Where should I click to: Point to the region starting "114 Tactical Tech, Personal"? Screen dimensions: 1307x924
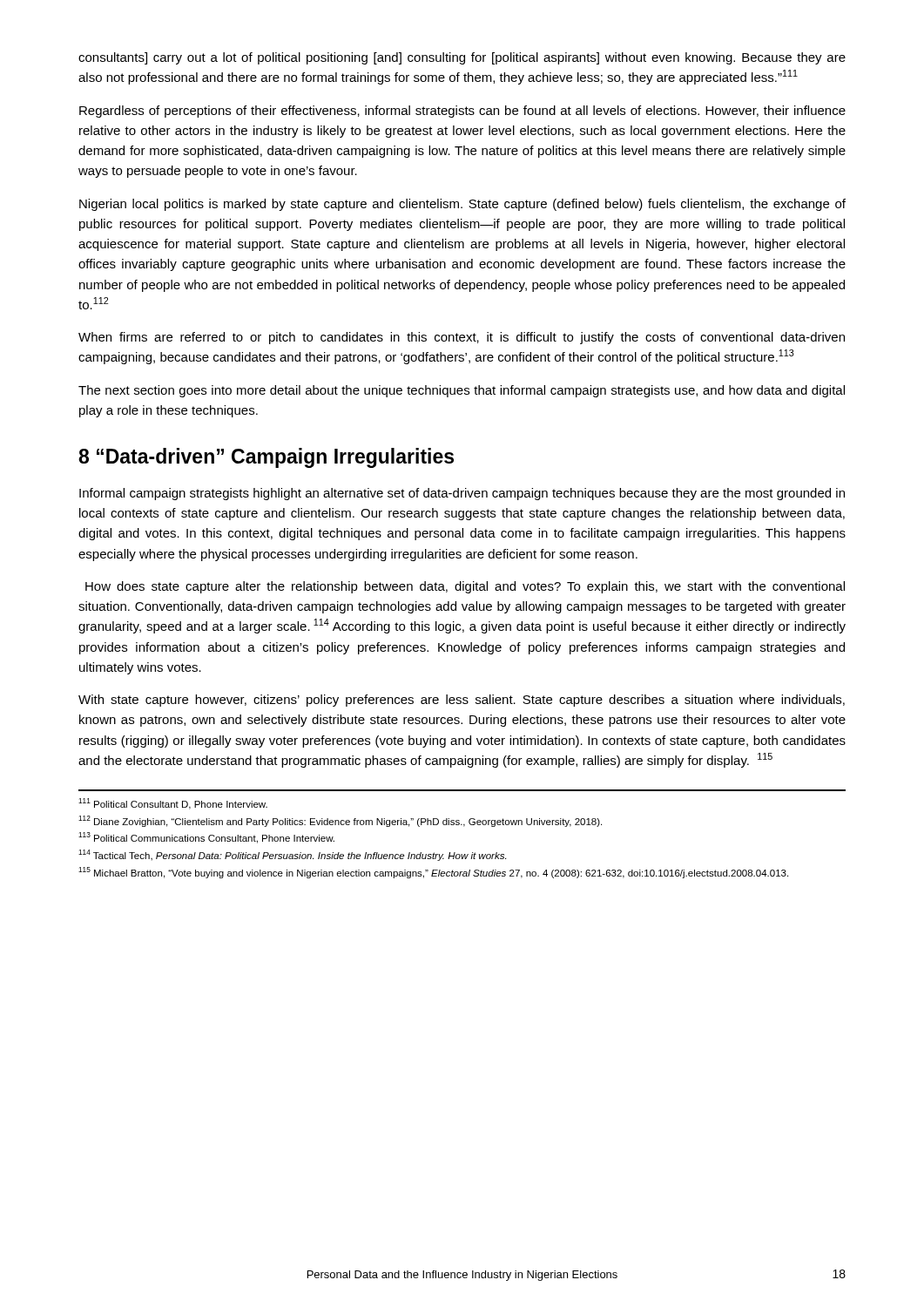click(462, 856)
